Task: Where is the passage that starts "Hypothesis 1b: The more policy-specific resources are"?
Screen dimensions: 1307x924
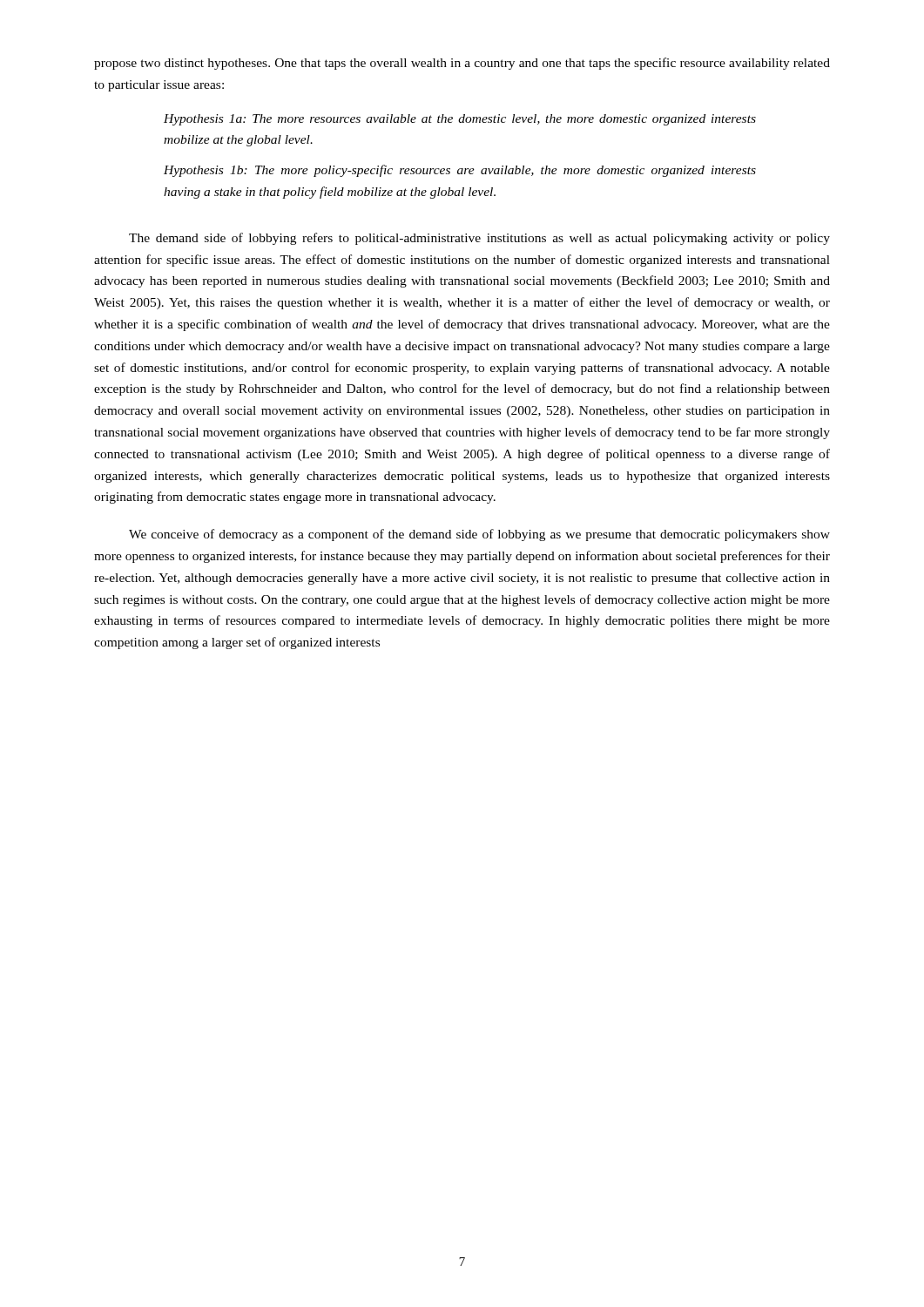Action: [460, 180]
